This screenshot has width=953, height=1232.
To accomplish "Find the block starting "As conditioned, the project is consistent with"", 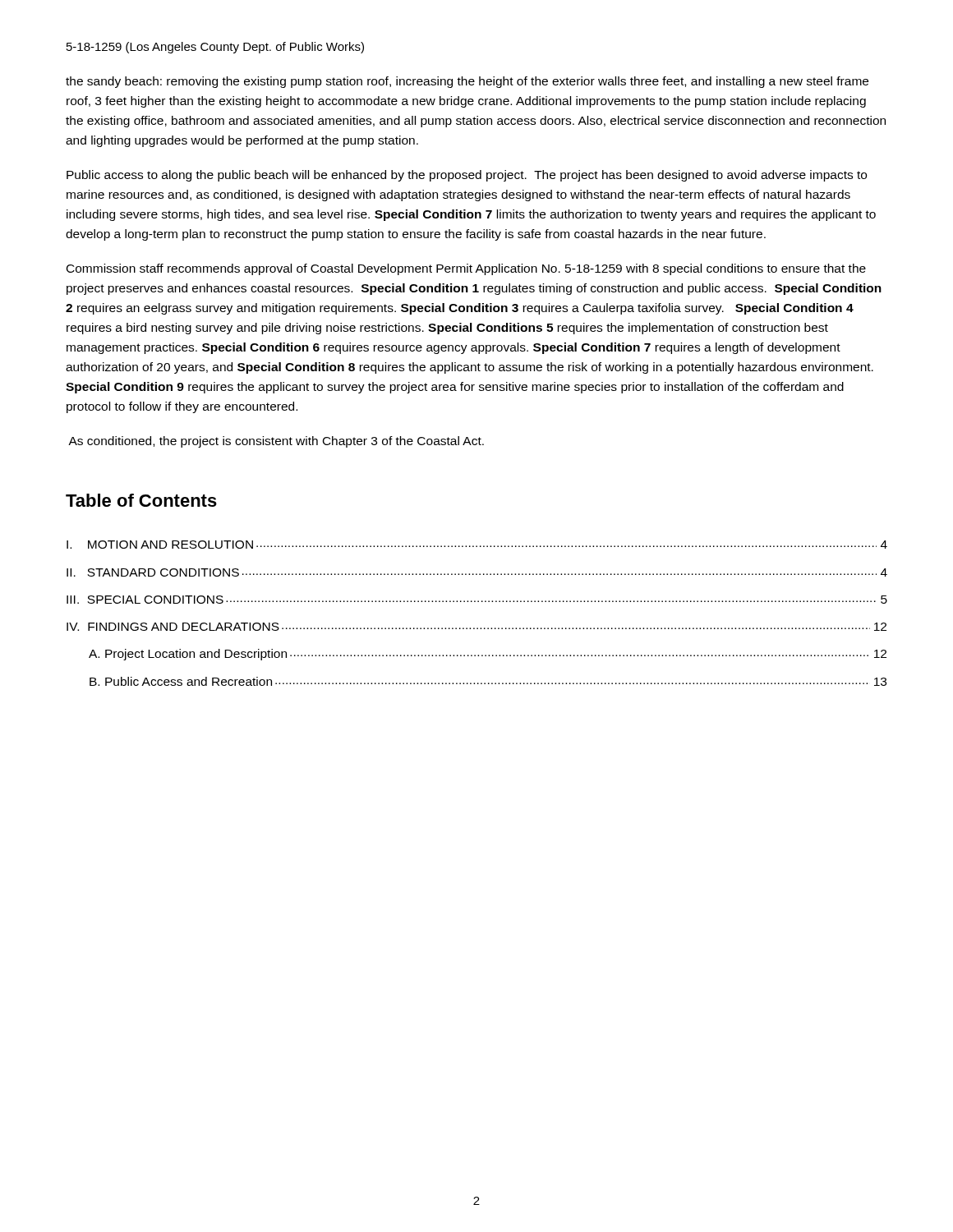I will (x=275, y=441).
